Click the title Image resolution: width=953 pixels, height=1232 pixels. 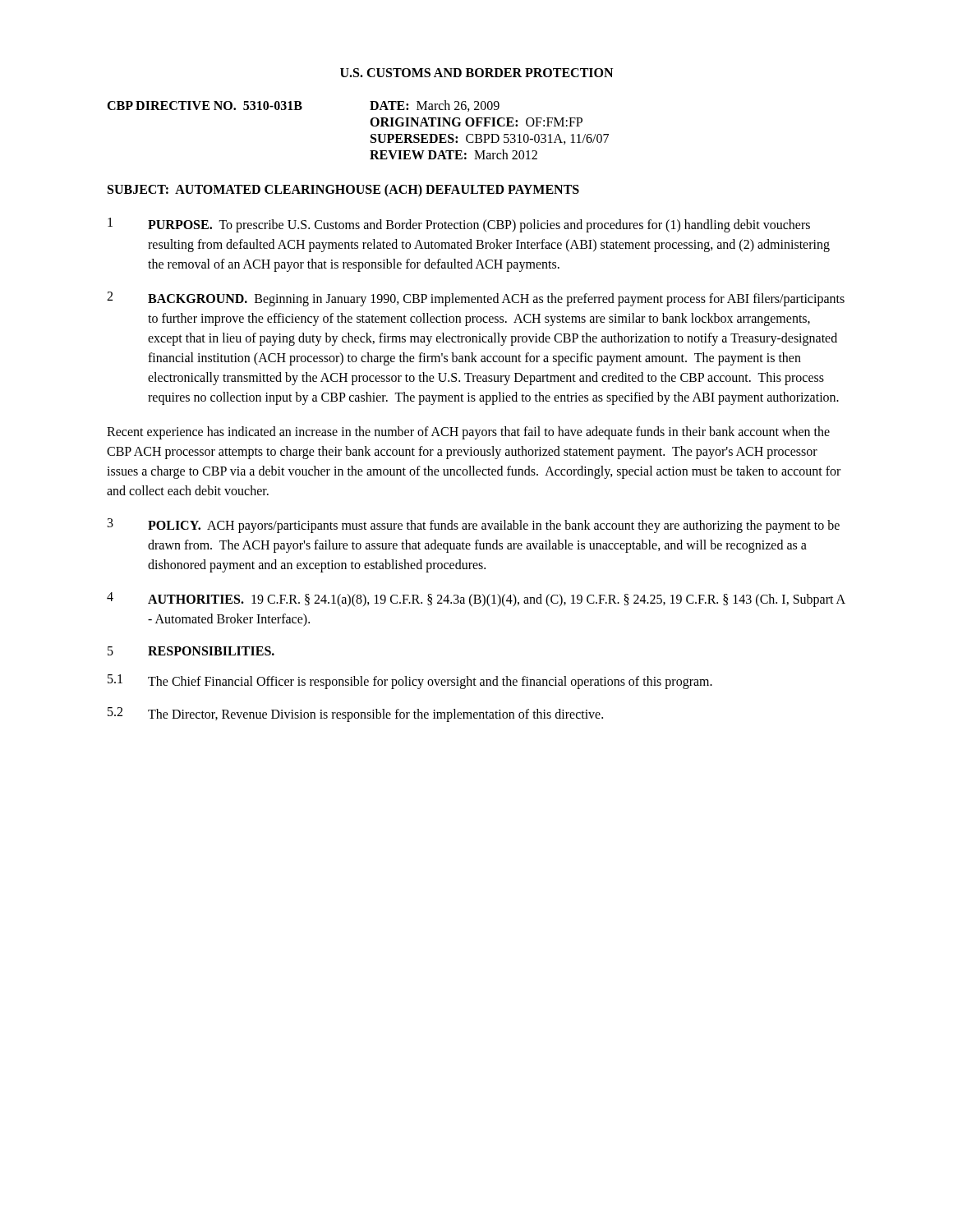pos(476,73)
